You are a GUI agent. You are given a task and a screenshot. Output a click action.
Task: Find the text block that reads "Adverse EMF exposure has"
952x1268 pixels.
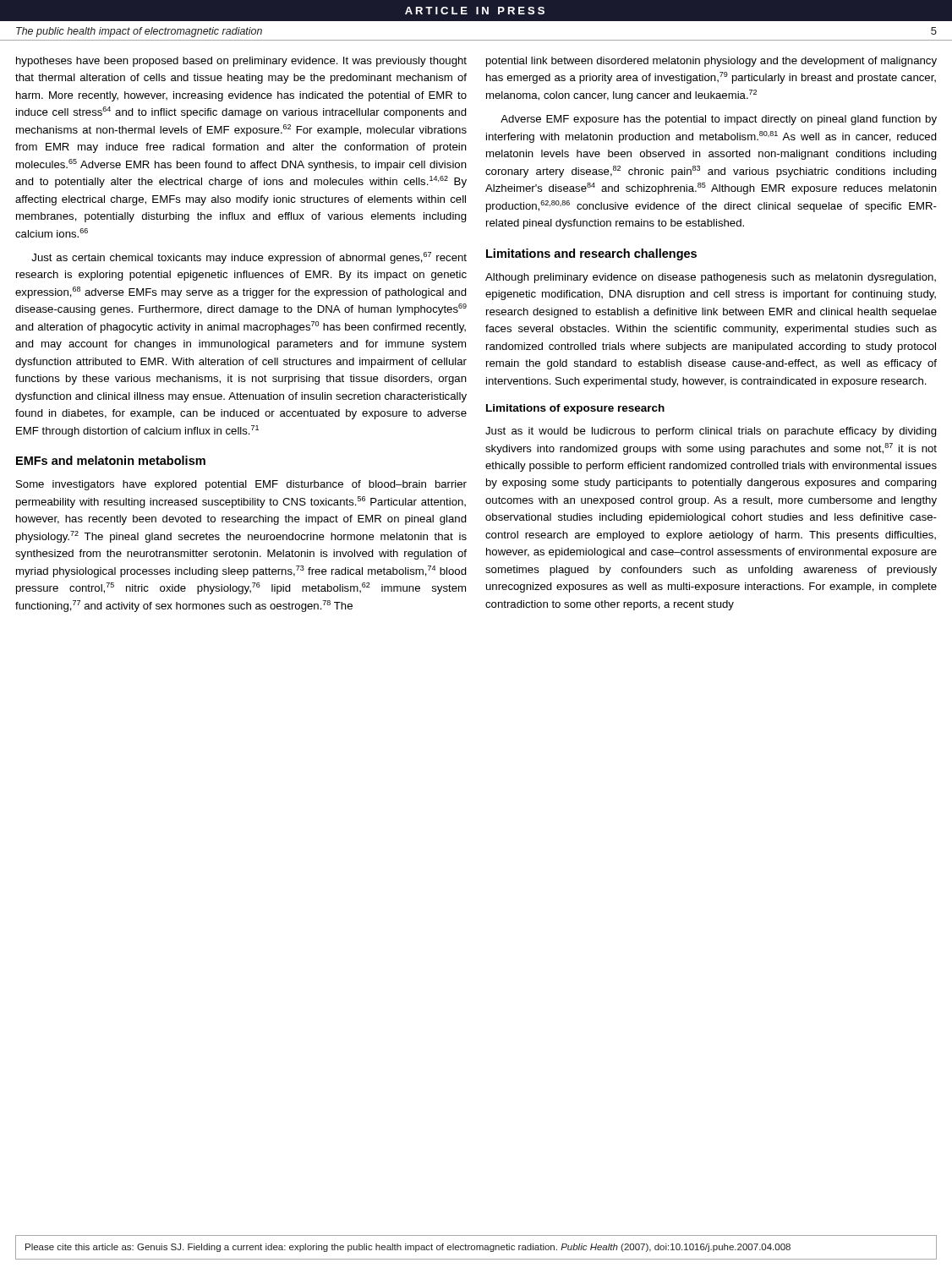(711, 172)
